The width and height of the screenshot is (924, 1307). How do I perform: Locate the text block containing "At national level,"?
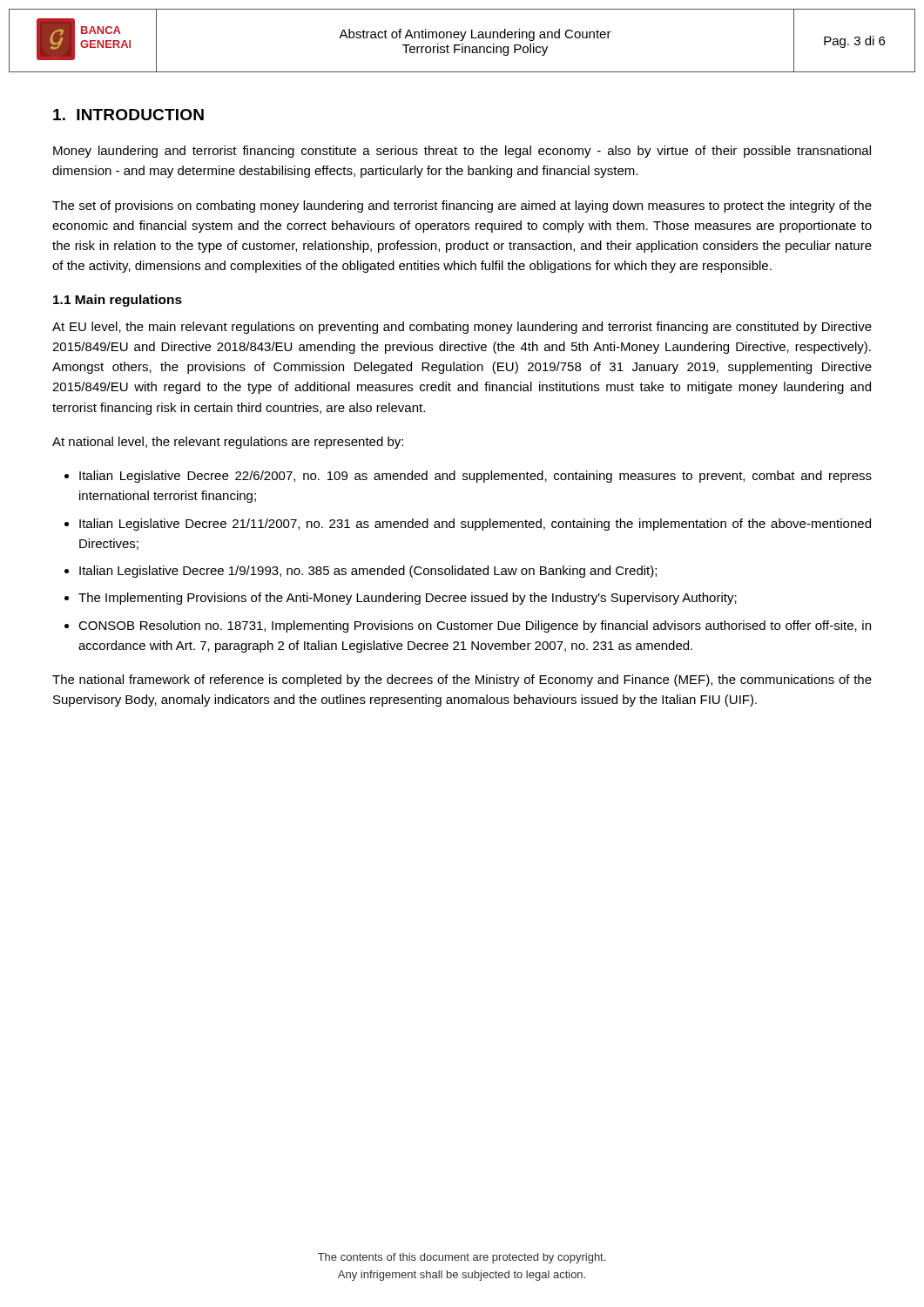point(228,443)
